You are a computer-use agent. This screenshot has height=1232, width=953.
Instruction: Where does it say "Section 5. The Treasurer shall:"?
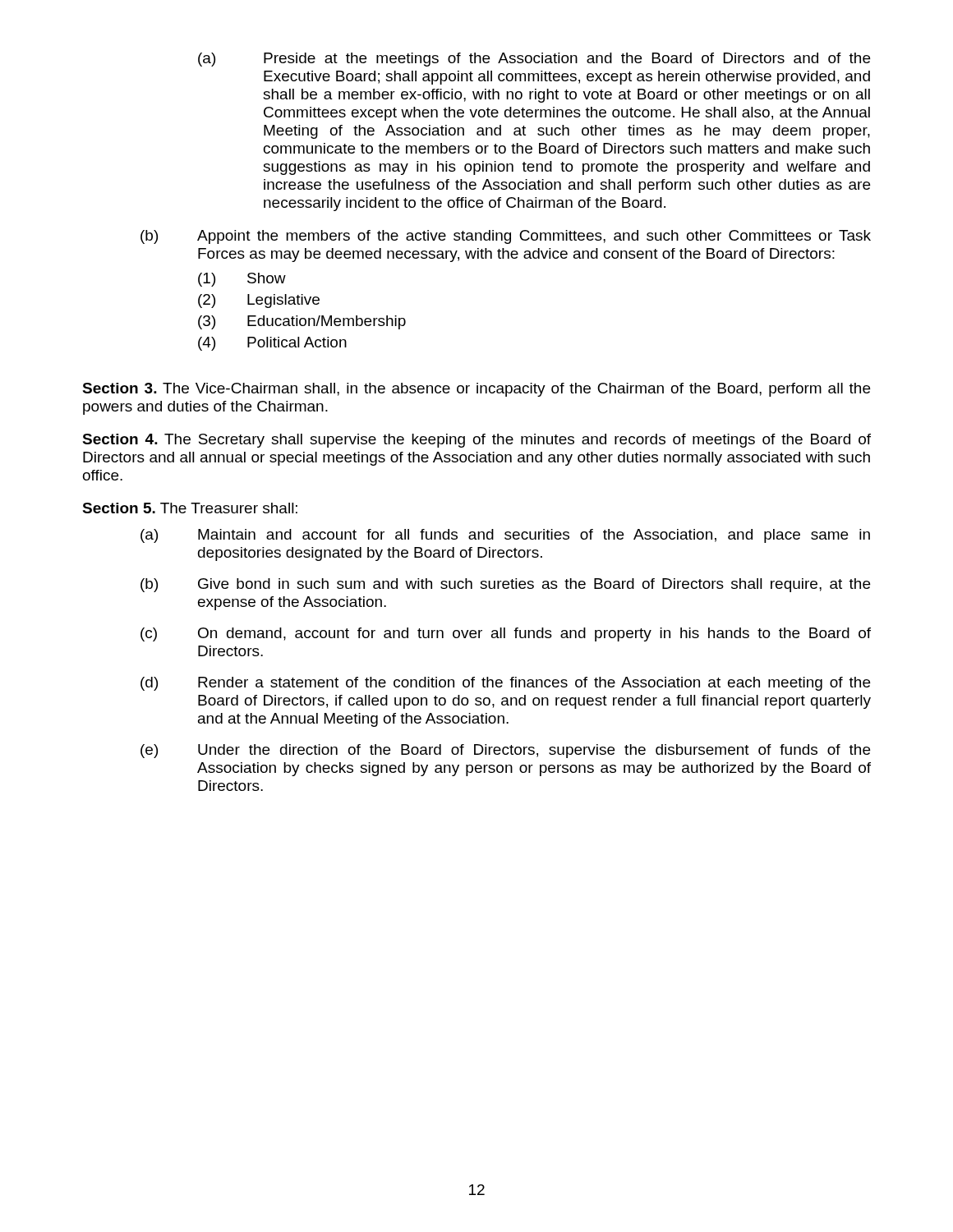[x=190, y=508]
